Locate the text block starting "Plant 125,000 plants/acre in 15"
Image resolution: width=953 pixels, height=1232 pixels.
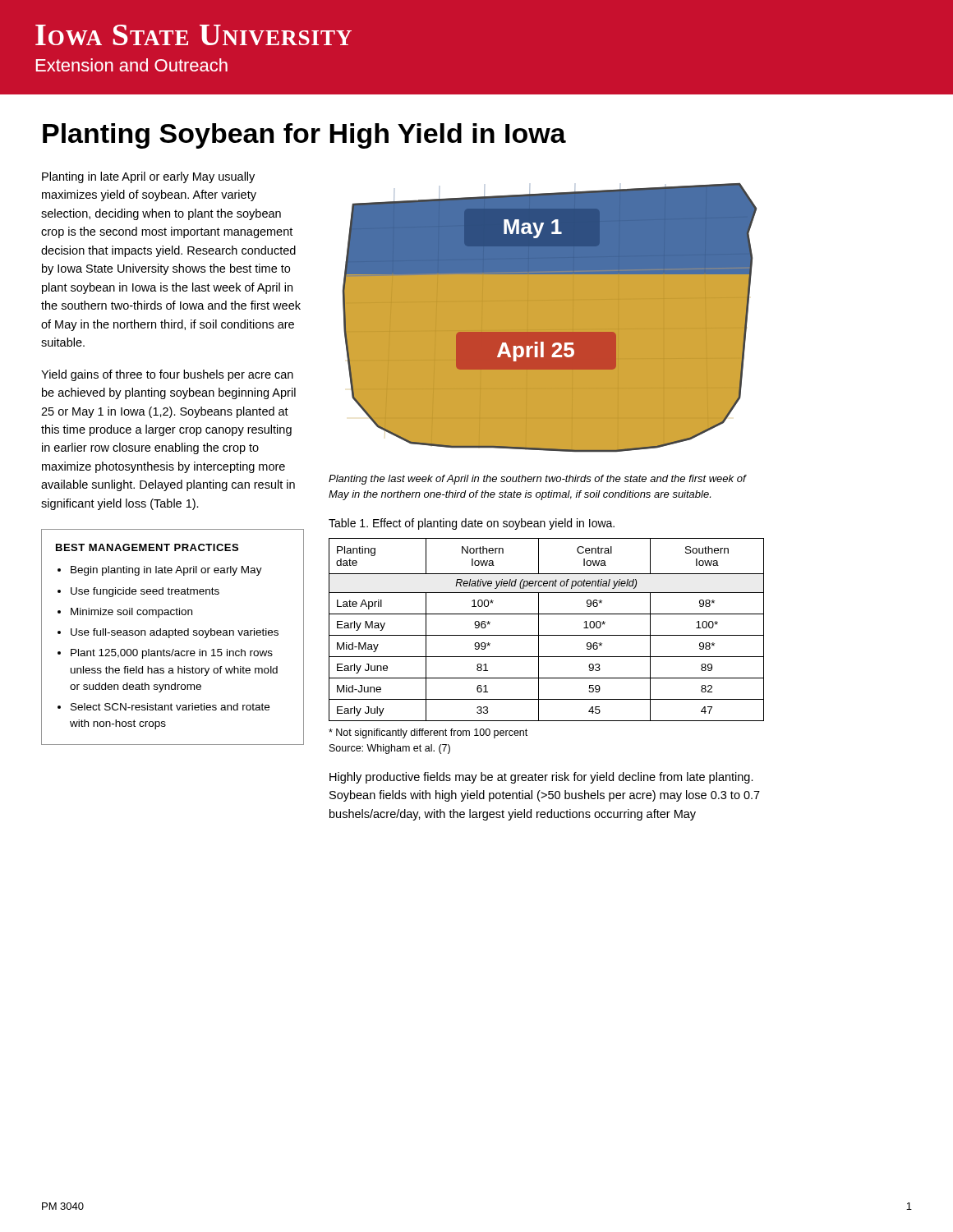174,669
